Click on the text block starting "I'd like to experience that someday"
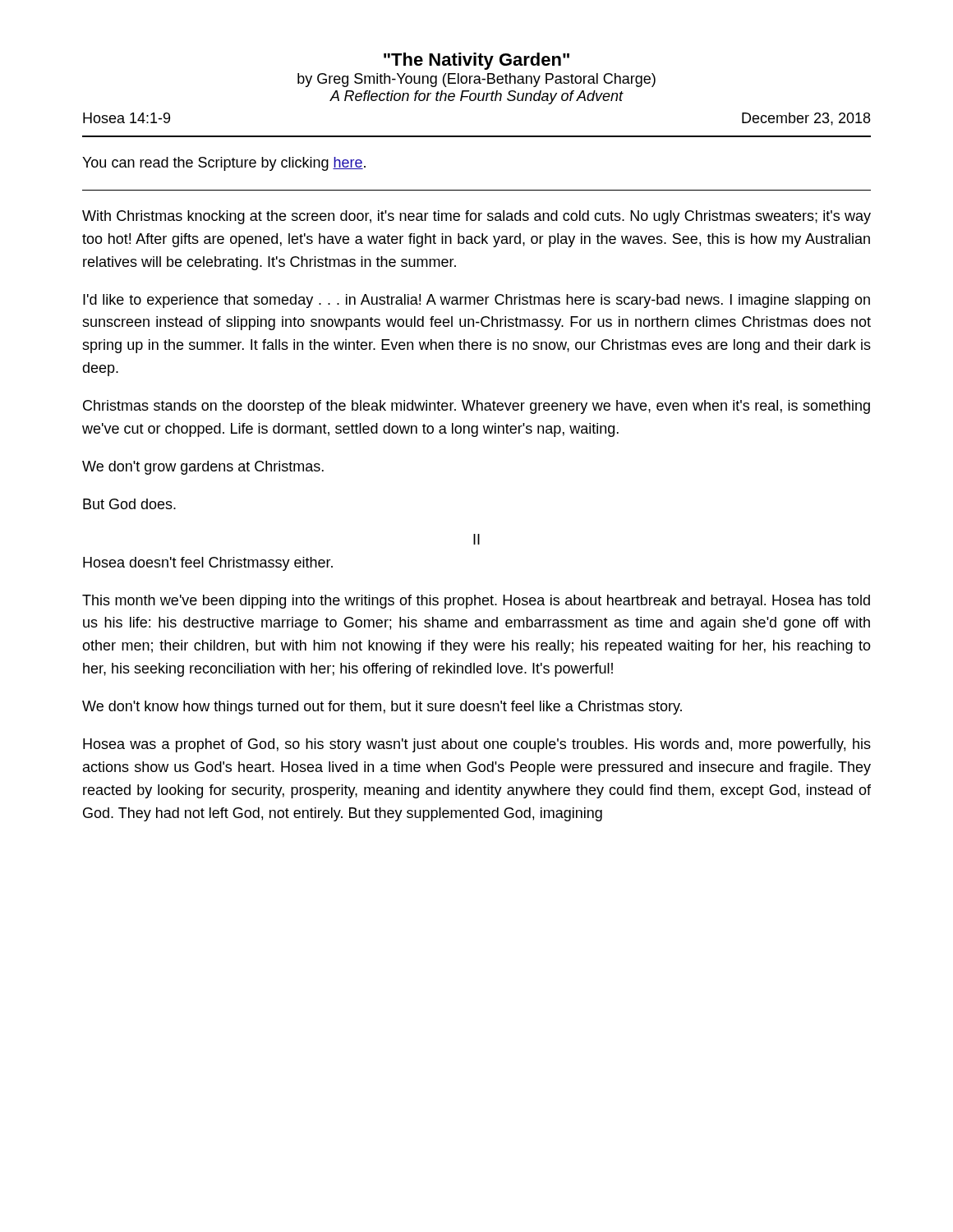 pos(476,334)
